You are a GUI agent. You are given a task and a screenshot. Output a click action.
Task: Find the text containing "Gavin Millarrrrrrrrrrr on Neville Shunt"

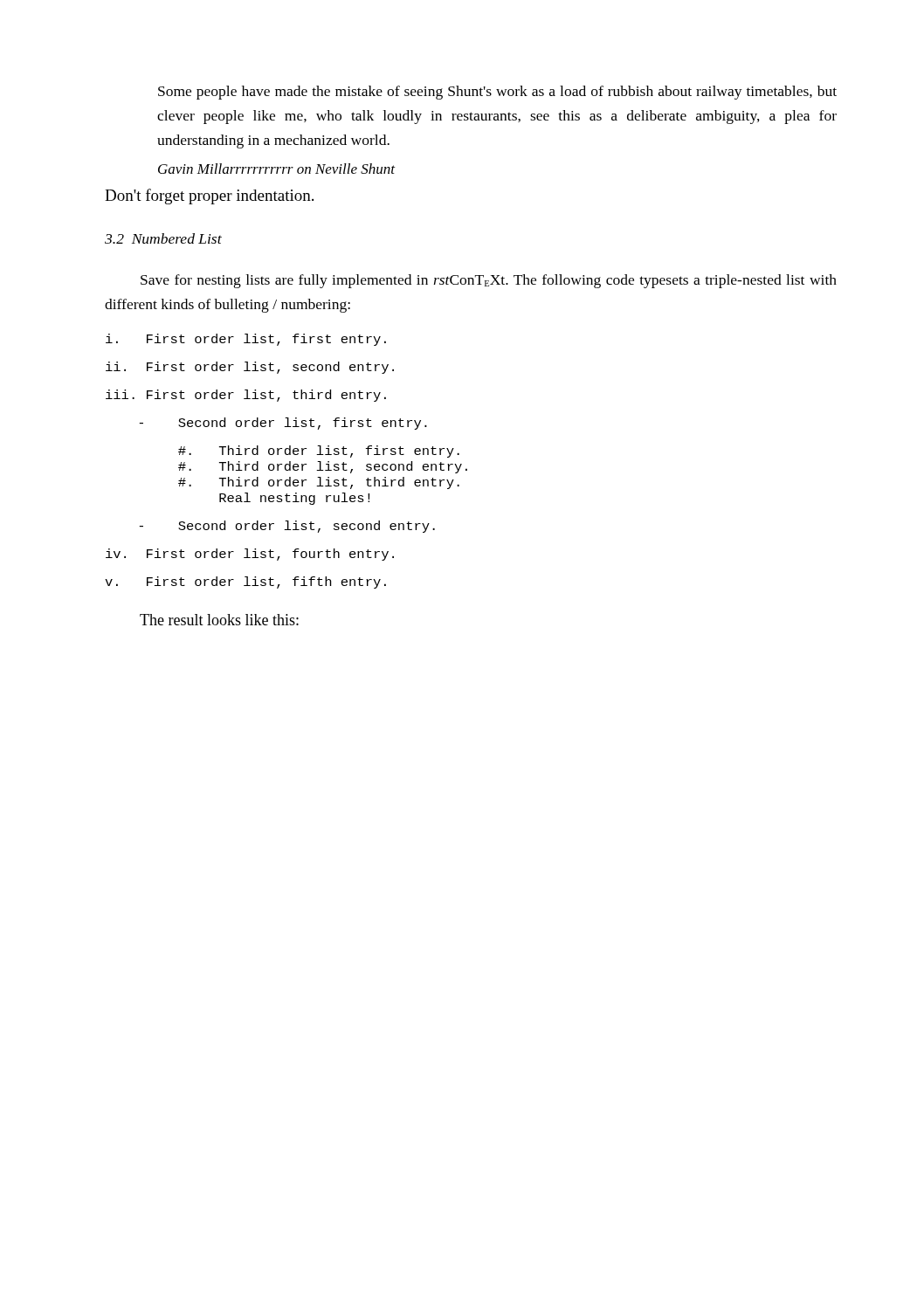click(x=276, y=169)
